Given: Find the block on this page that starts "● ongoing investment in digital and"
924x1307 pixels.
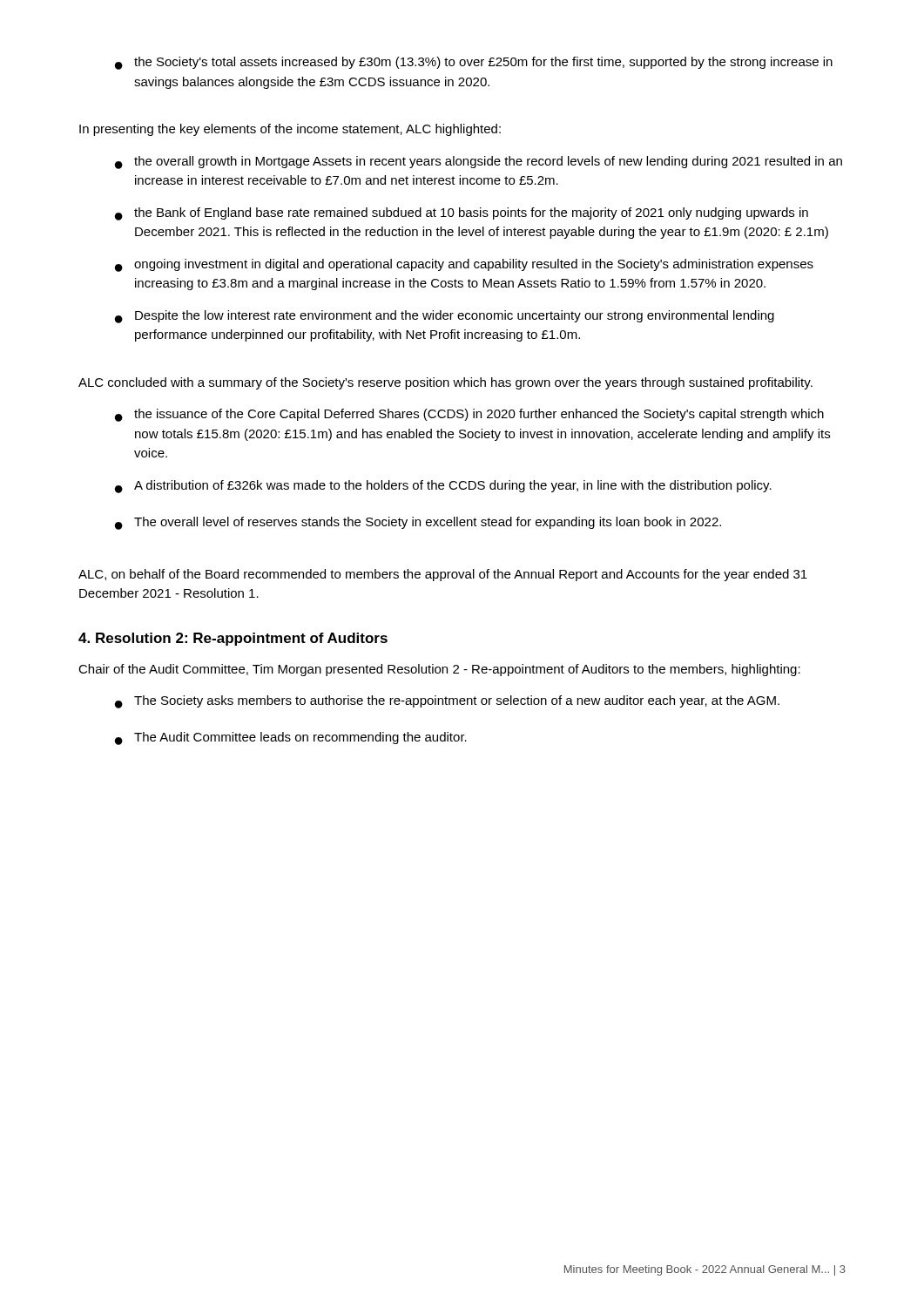Looking at the screenshot, I should (479, 274).
